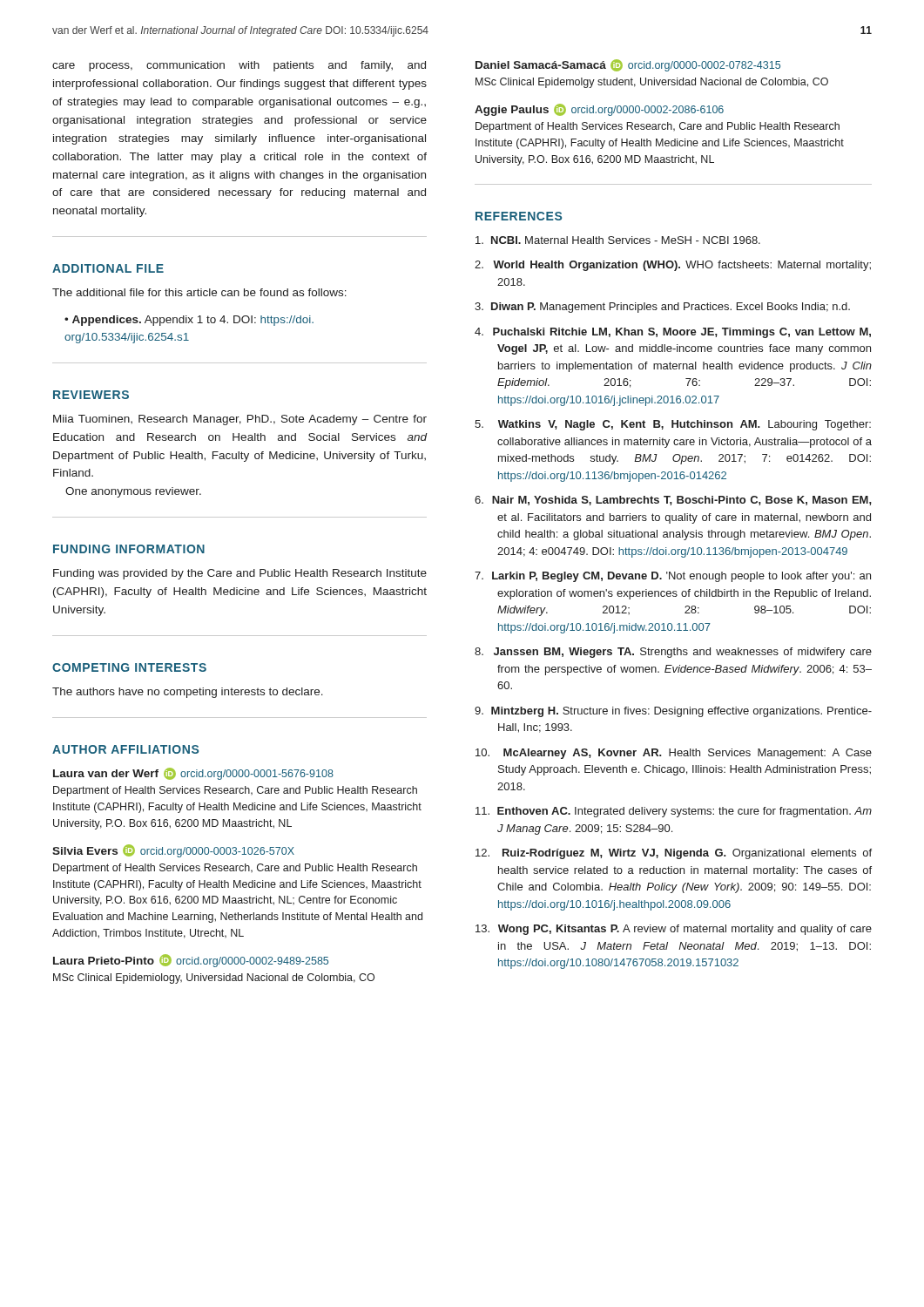This screenshot has height=1307, width=924.
Task: Click on the region starting "Author Affiliations"
Action: (x=126, y=749)
